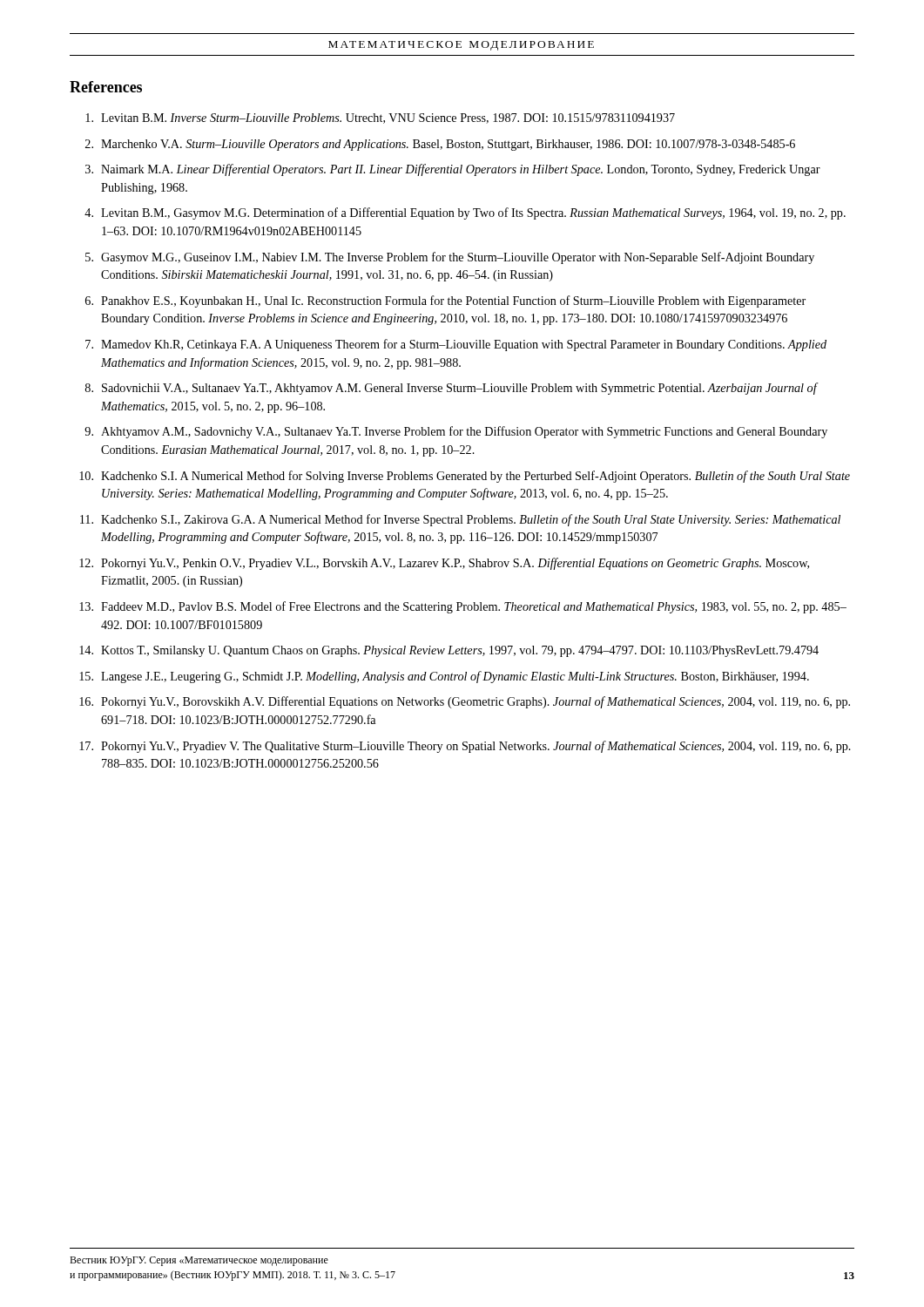Point to the element starting "17. Pokornyi Yu.V., Pryadiev V. The Qualitative"

coord(462,755)
